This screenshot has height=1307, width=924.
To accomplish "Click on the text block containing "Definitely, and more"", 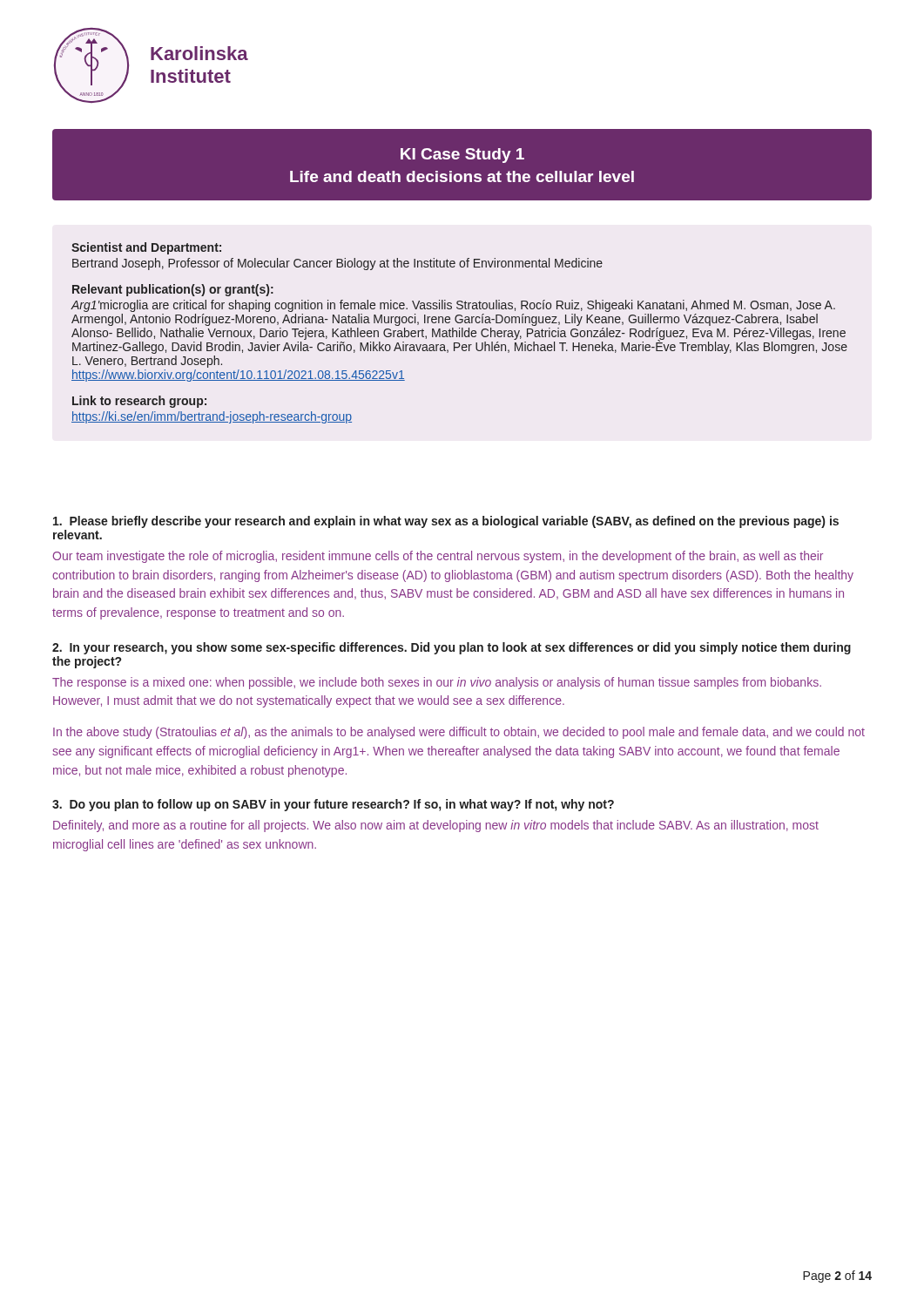I will [435, 835].
